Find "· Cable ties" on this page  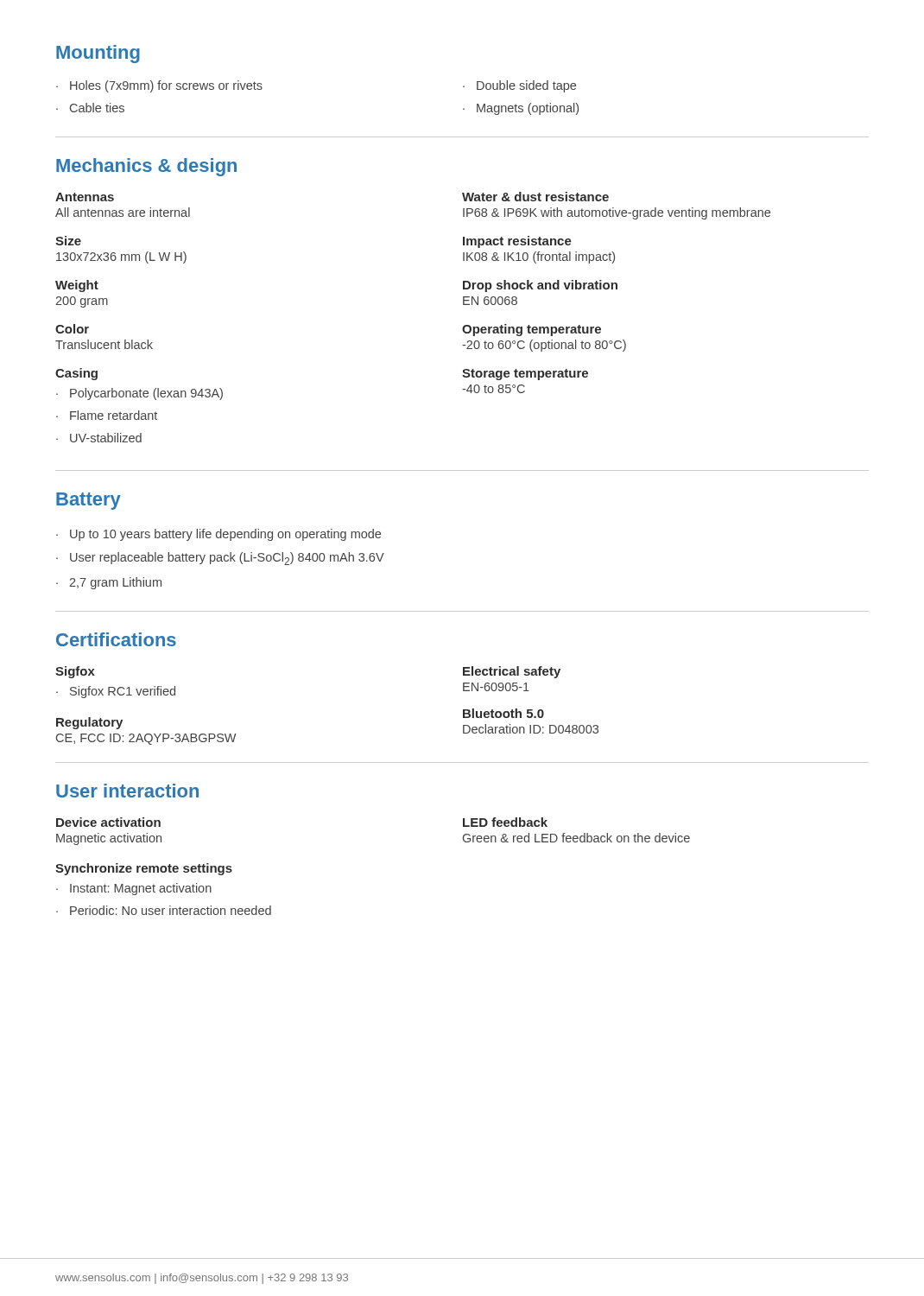tap(90, 108)
